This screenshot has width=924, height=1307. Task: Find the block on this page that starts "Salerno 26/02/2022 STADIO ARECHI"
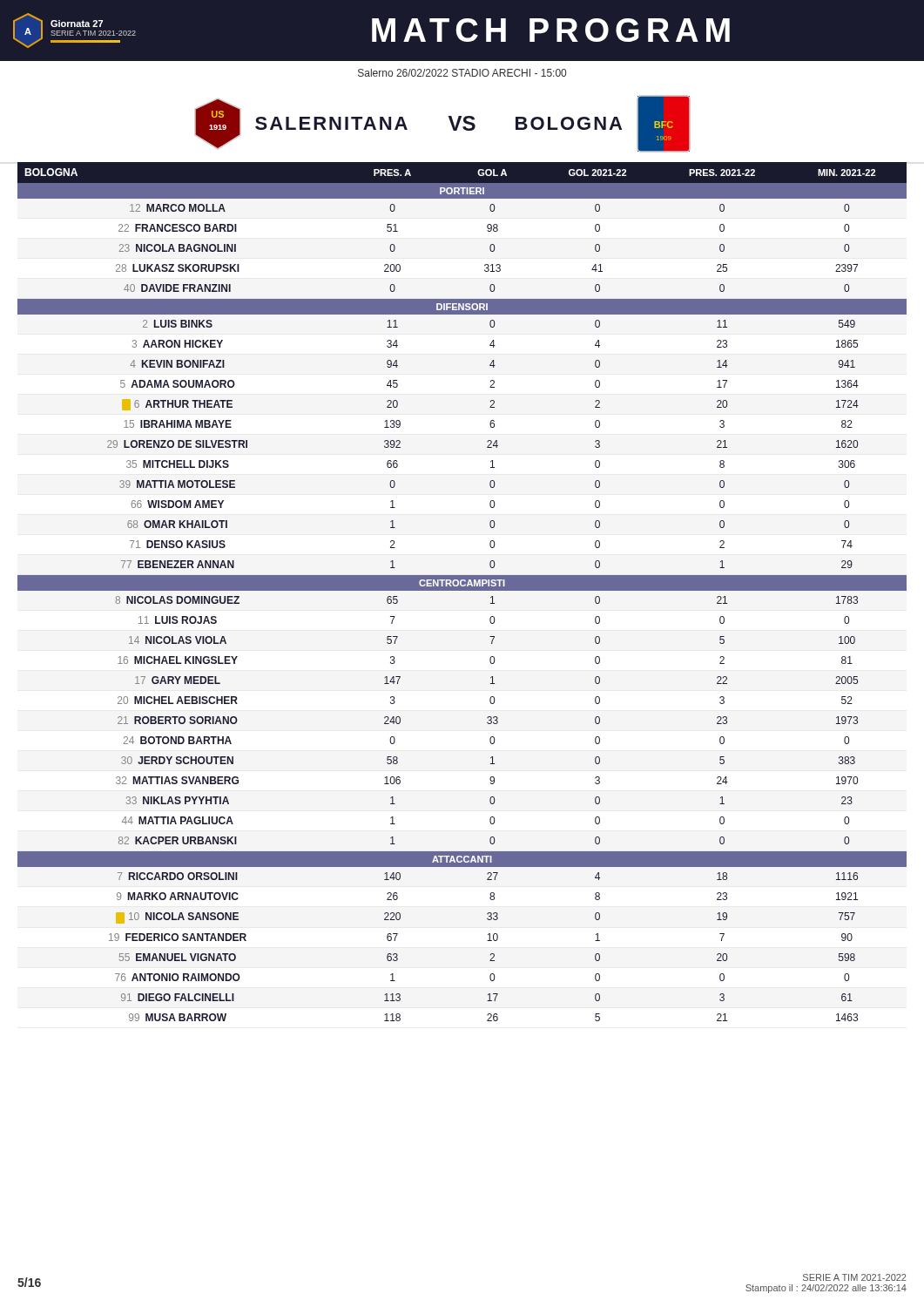[x=462, y=73]
